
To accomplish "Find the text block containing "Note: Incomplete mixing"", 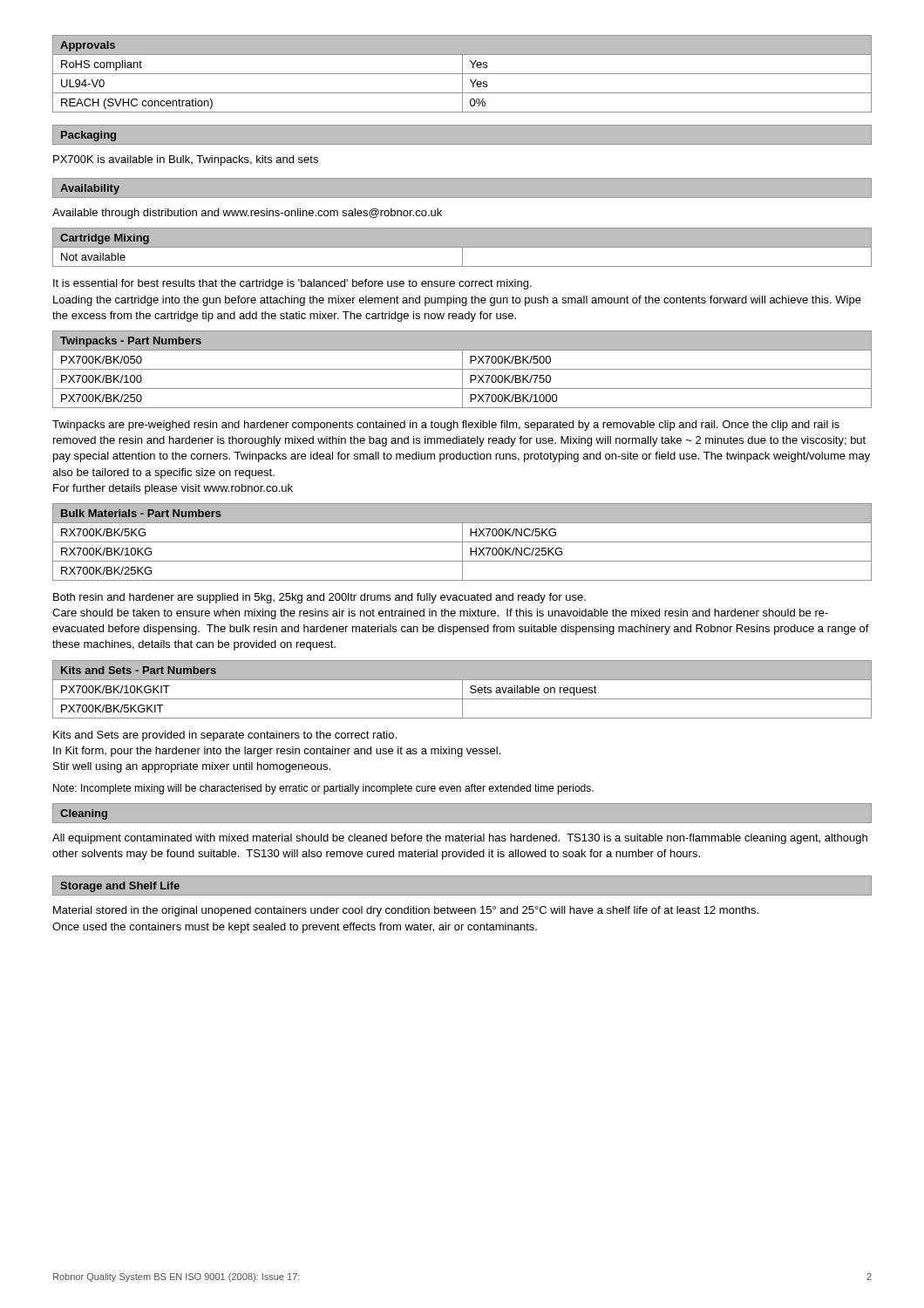I will [x=323, y=788].
